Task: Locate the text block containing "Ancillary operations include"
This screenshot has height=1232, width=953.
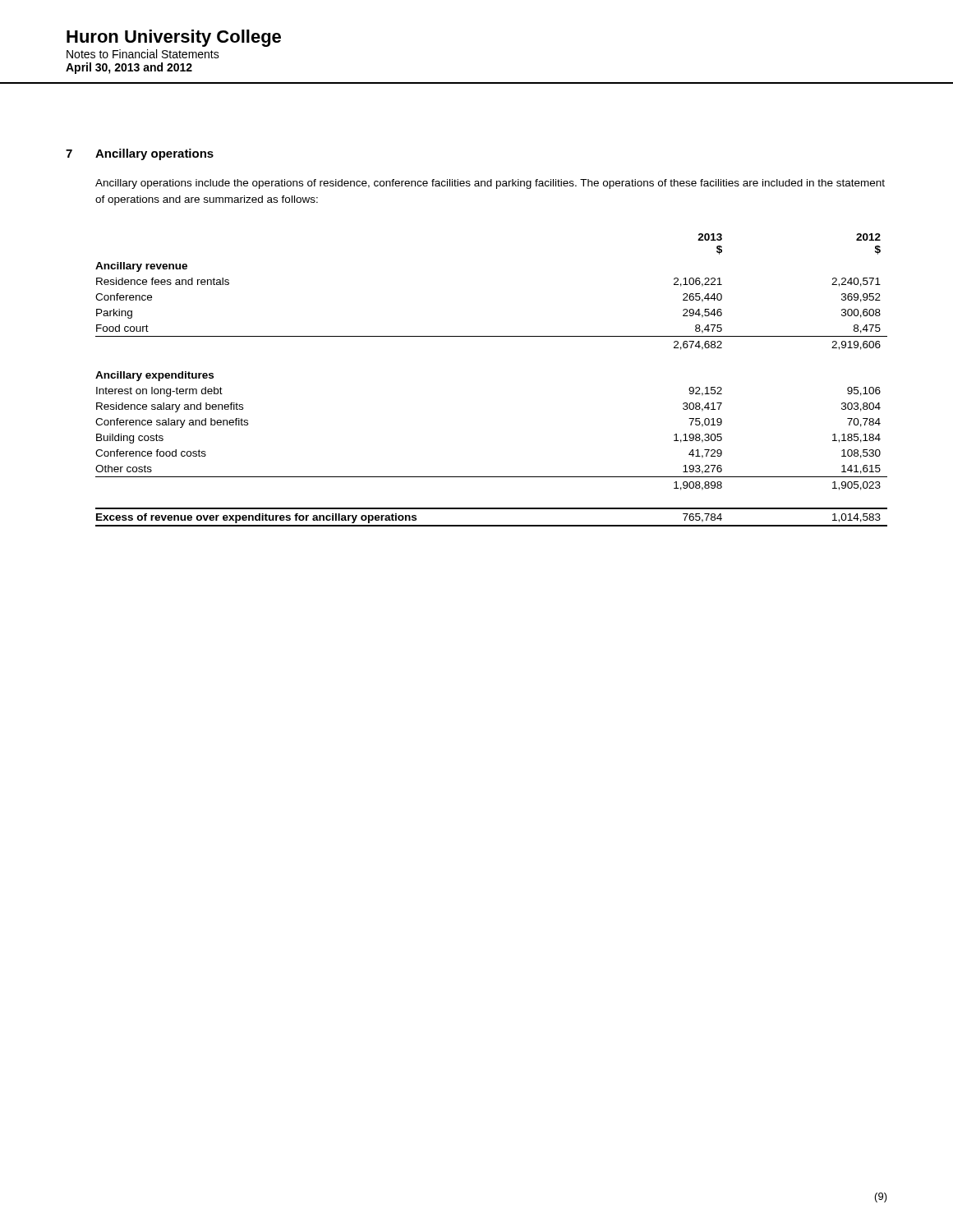Action: [x=490, y=191]
